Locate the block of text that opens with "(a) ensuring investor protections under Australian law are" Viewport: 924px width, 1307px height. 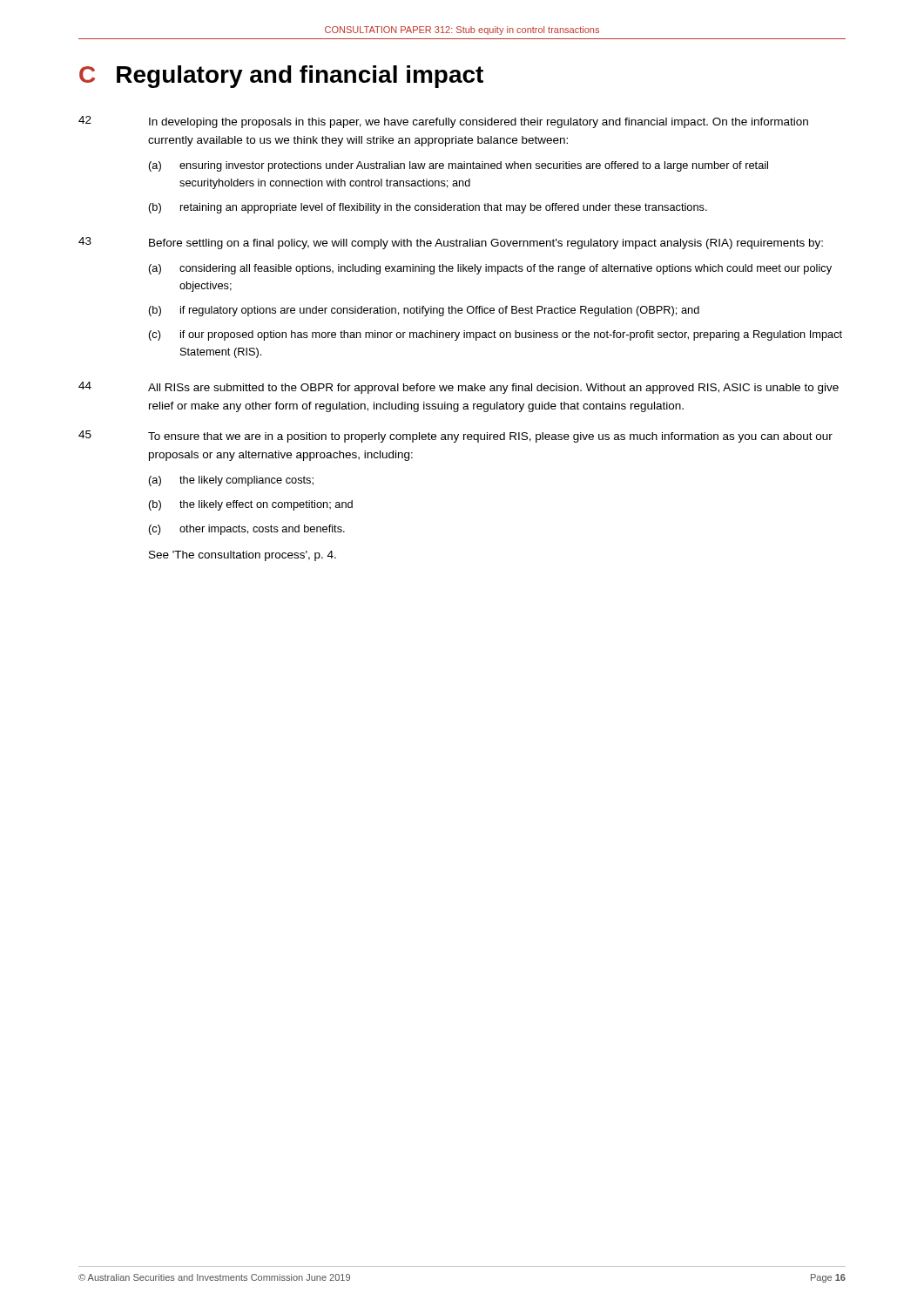coord(496,174)
